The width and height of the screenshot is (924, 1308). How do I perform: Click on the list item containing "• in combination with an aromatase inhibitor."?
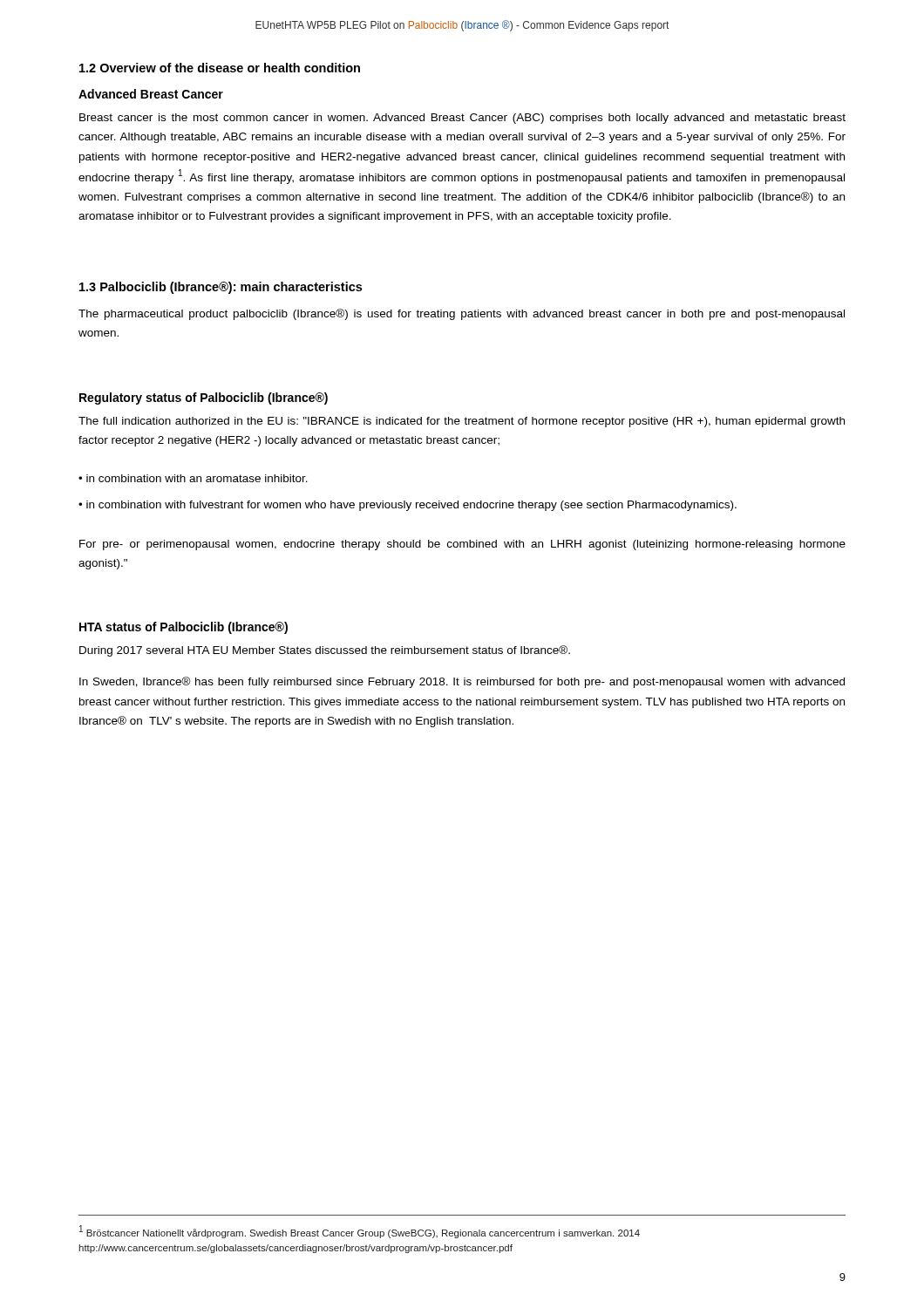pos(193,478)
